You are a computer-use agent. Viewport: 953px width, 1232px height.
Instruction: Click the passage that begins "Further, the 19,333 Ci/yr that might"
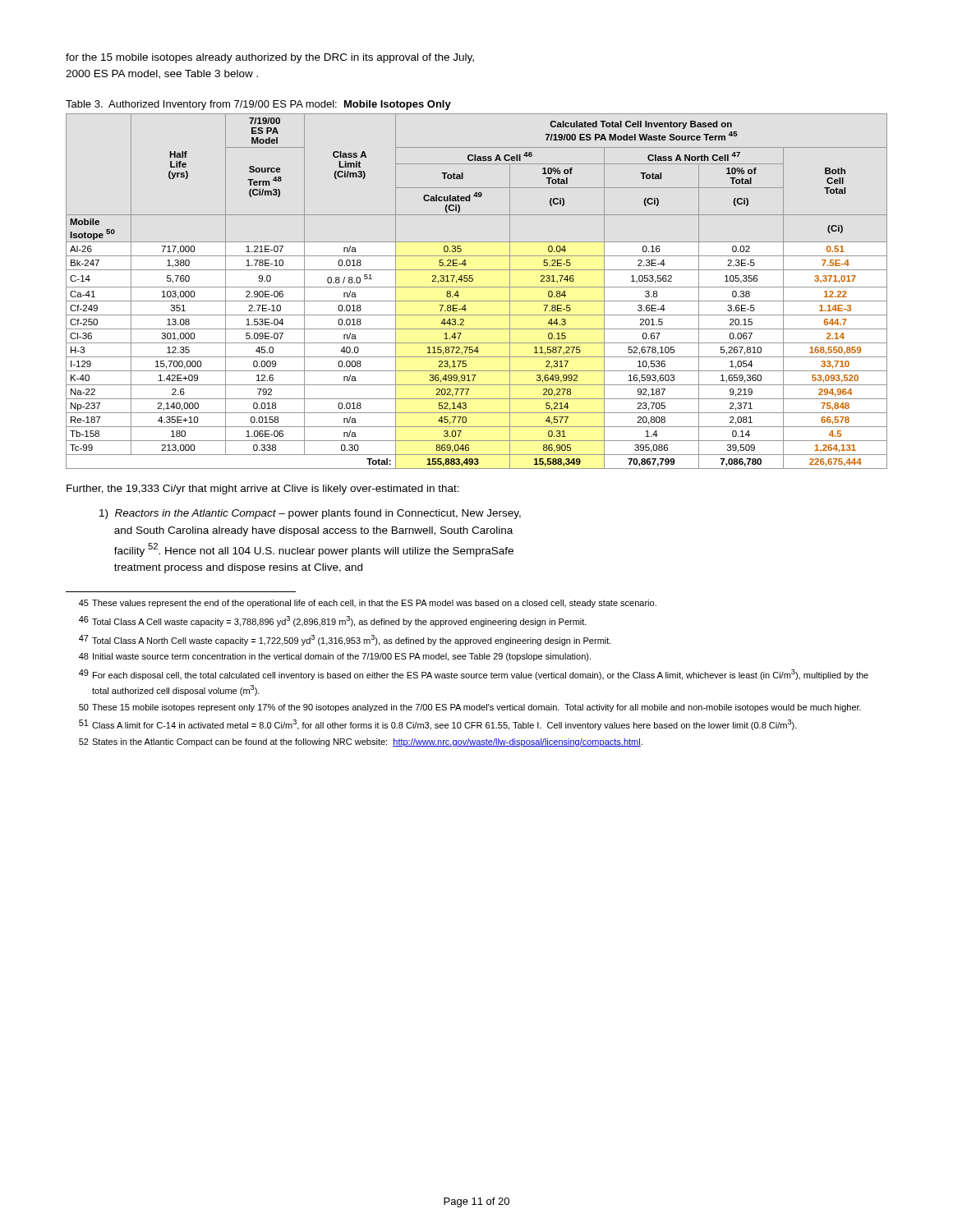(263, 488)
